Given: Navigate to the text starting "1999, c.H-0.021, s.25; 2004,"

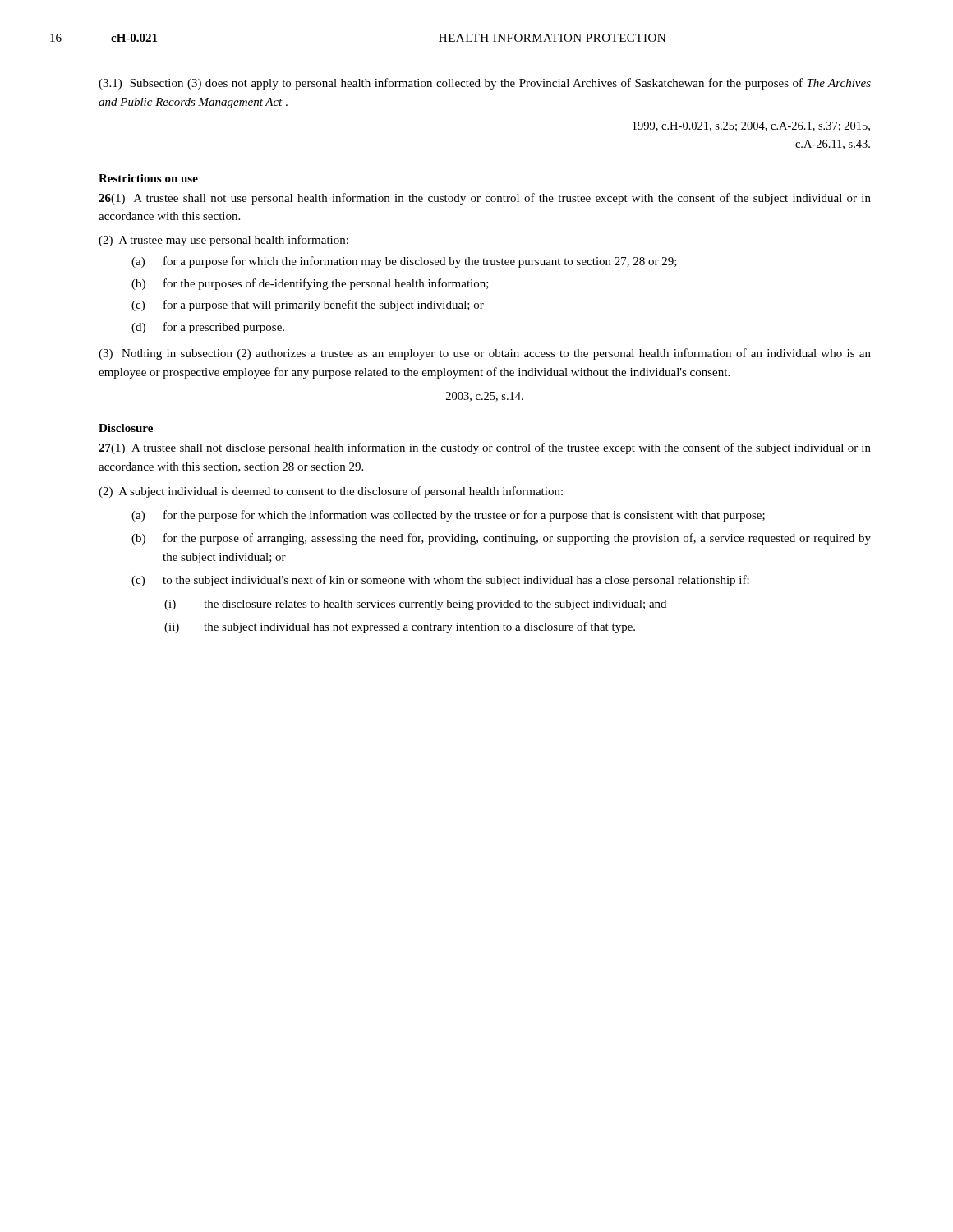Looking at the screenshot, I should [x=751, y=135].
